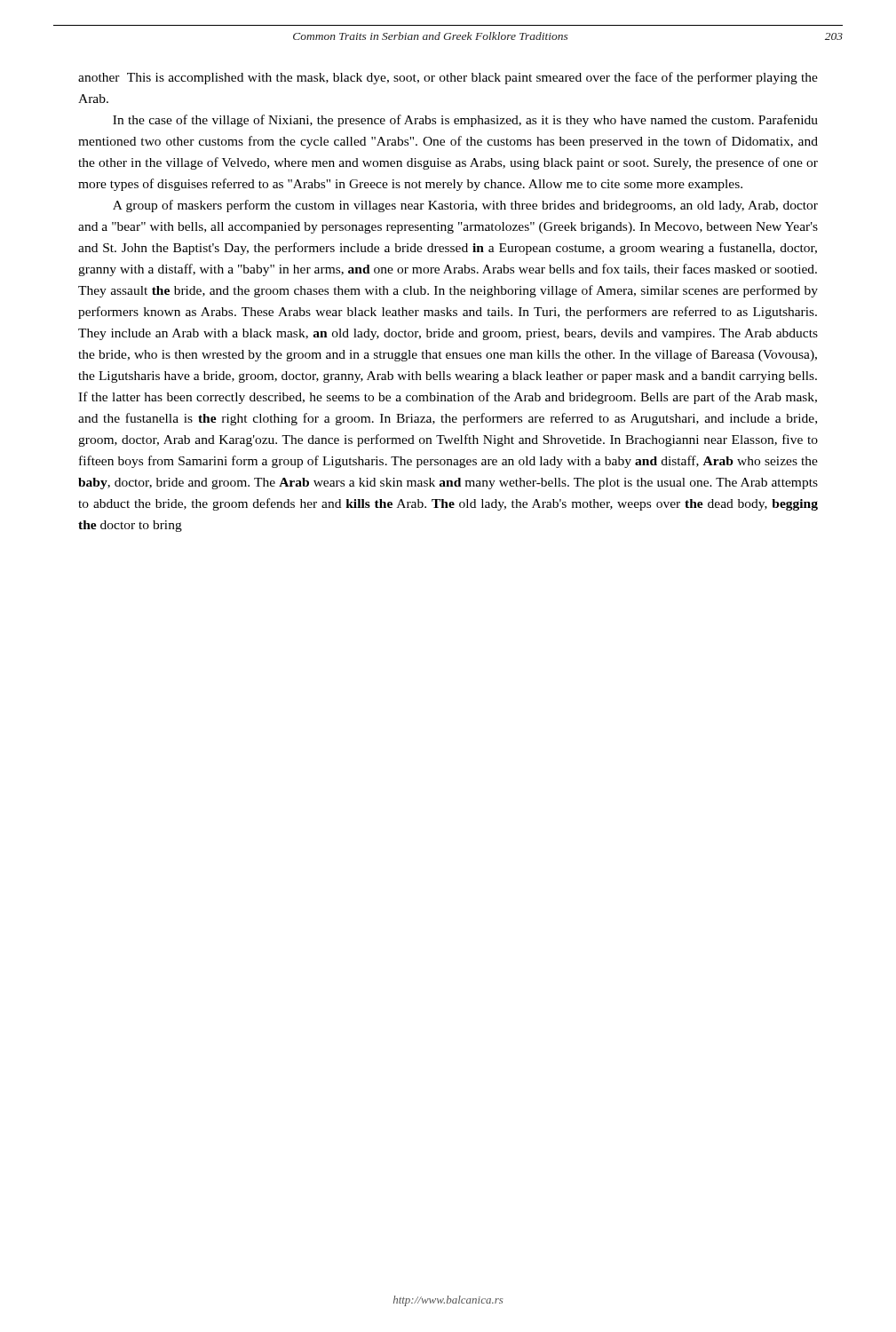This screenshot has height=1332, width=896.
Task: Where is the passage that starts "another This is accomplished with the mask, black"?
Action: (x=448, y=301)
